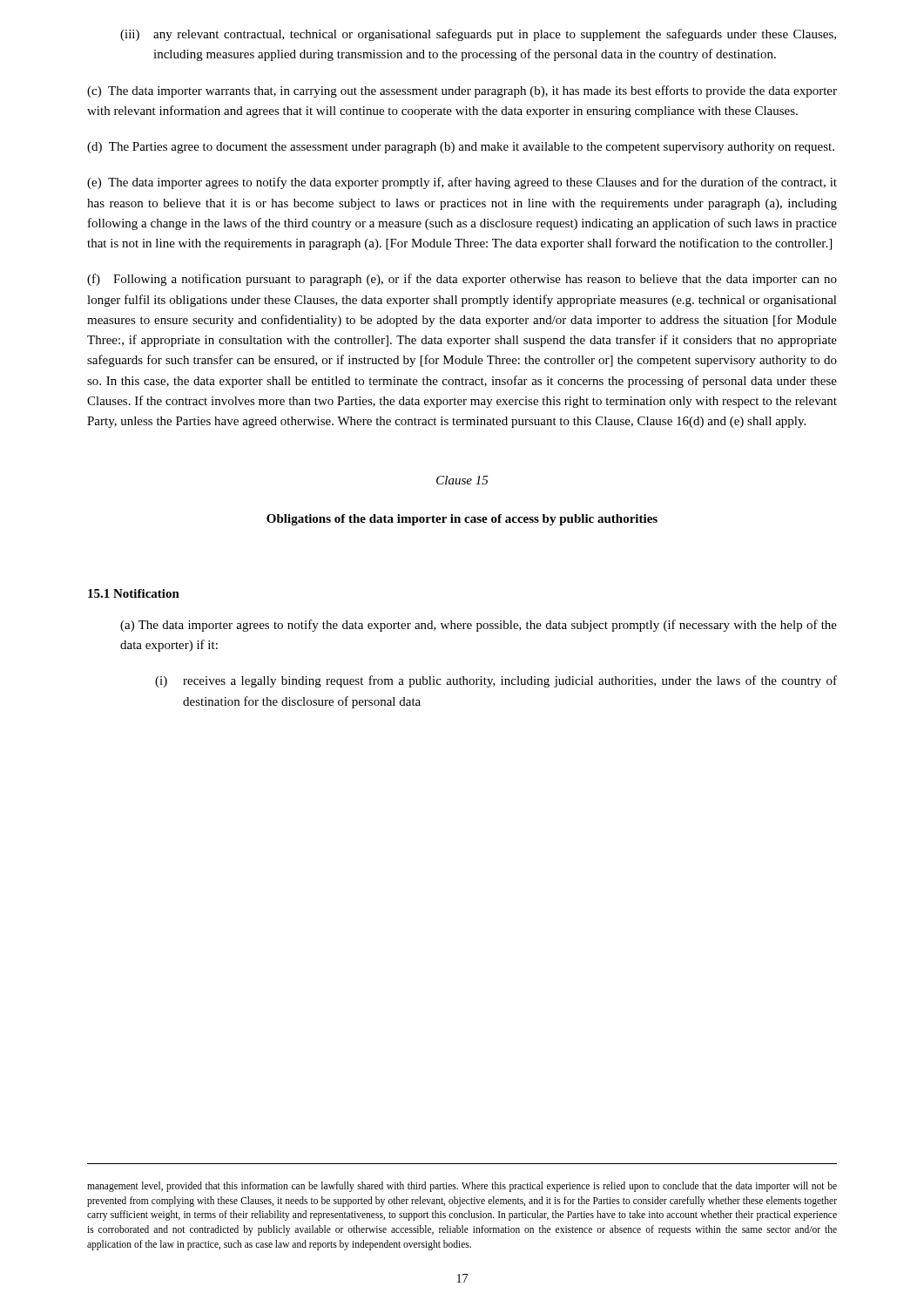Locate the text block that reads "(a) The data importer agrees to notify the"

[x=479, y=635]
